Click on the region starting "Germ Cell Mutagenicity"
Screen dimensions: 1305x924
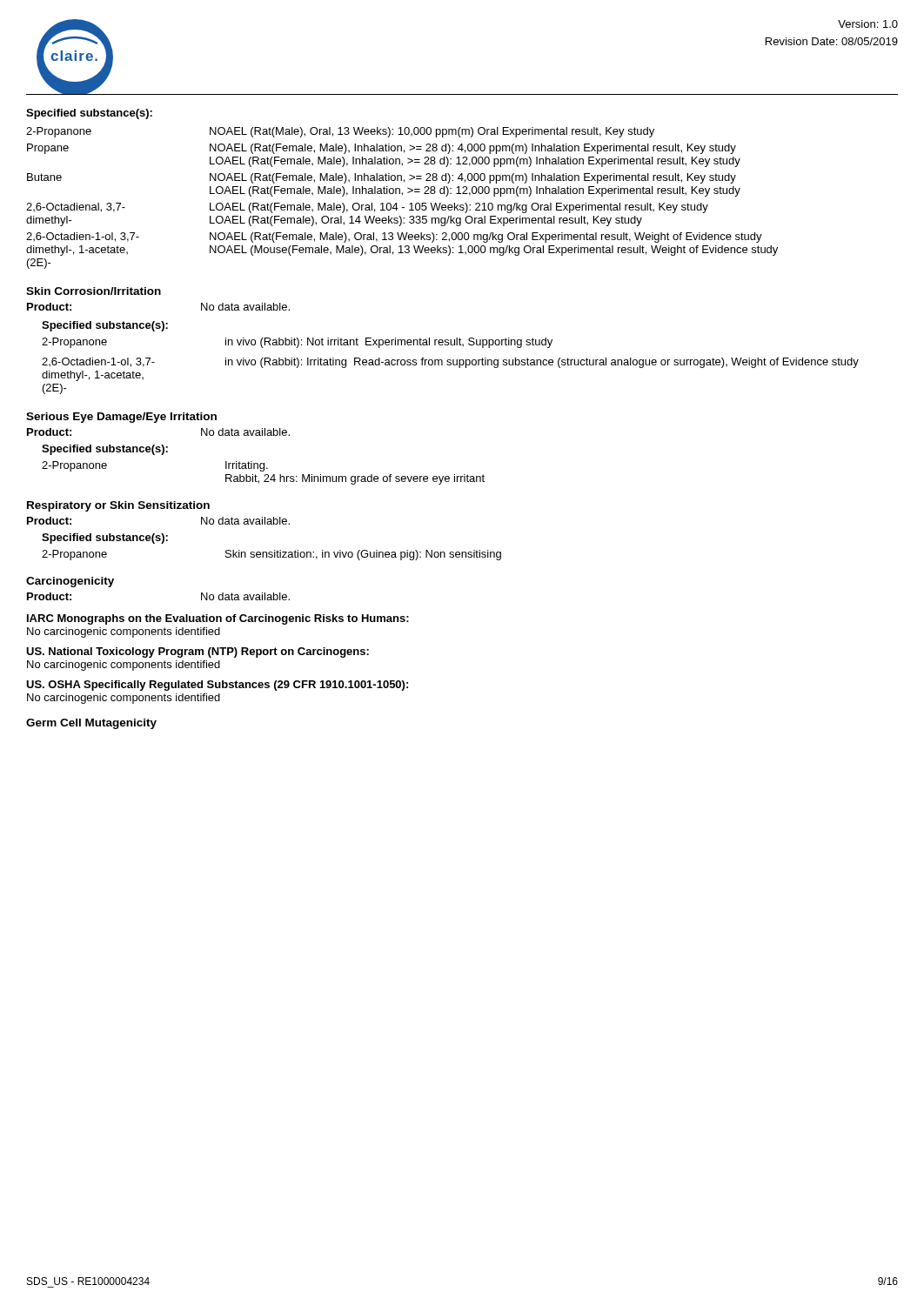pos(91,723)
